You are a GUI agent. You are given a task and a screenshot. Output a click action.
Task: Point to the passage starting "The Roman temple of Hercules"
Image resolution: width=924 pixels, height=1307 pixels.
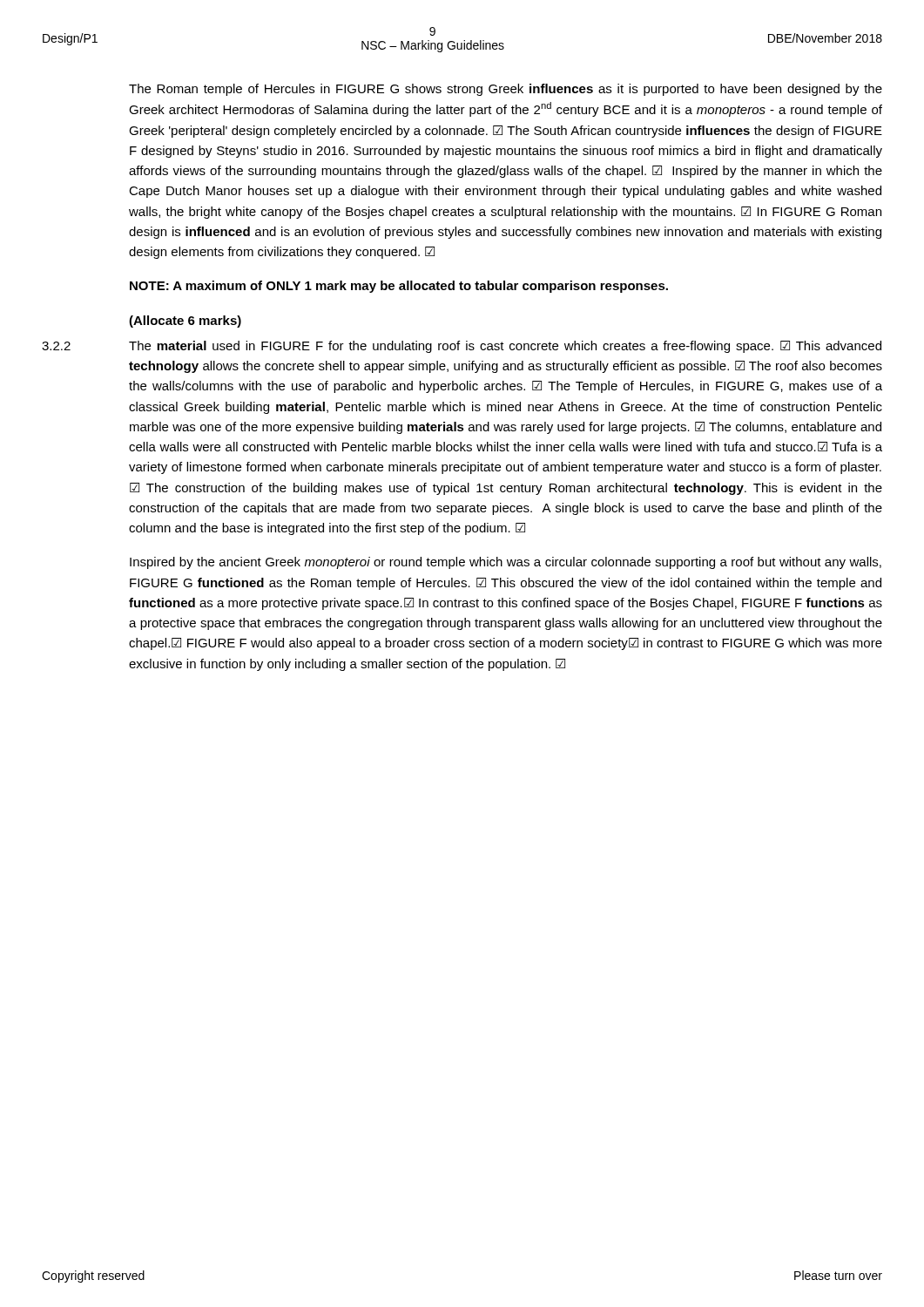pos(506,170)
